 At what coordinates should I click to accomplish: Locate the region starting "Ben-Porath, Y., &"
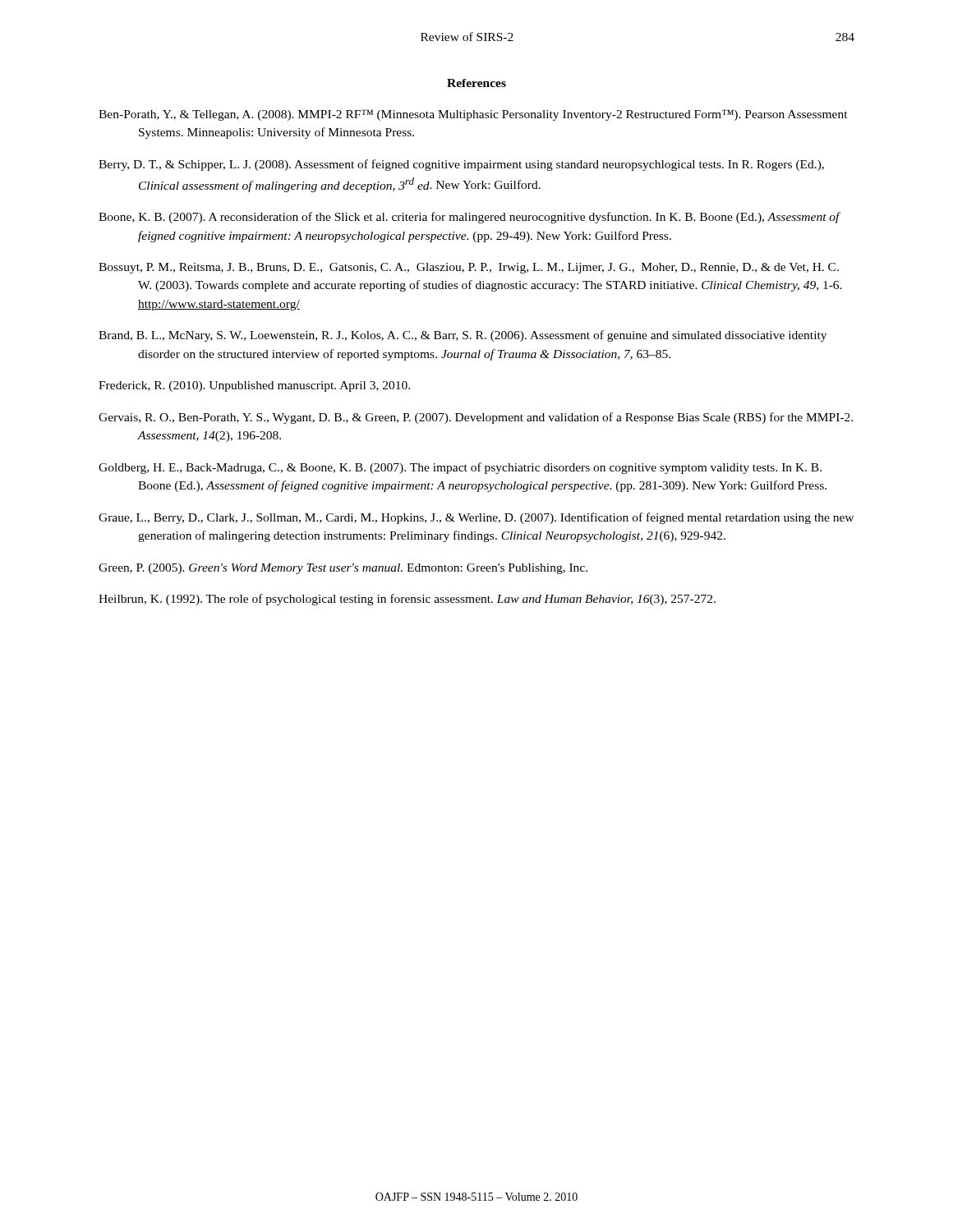[473, 123]
